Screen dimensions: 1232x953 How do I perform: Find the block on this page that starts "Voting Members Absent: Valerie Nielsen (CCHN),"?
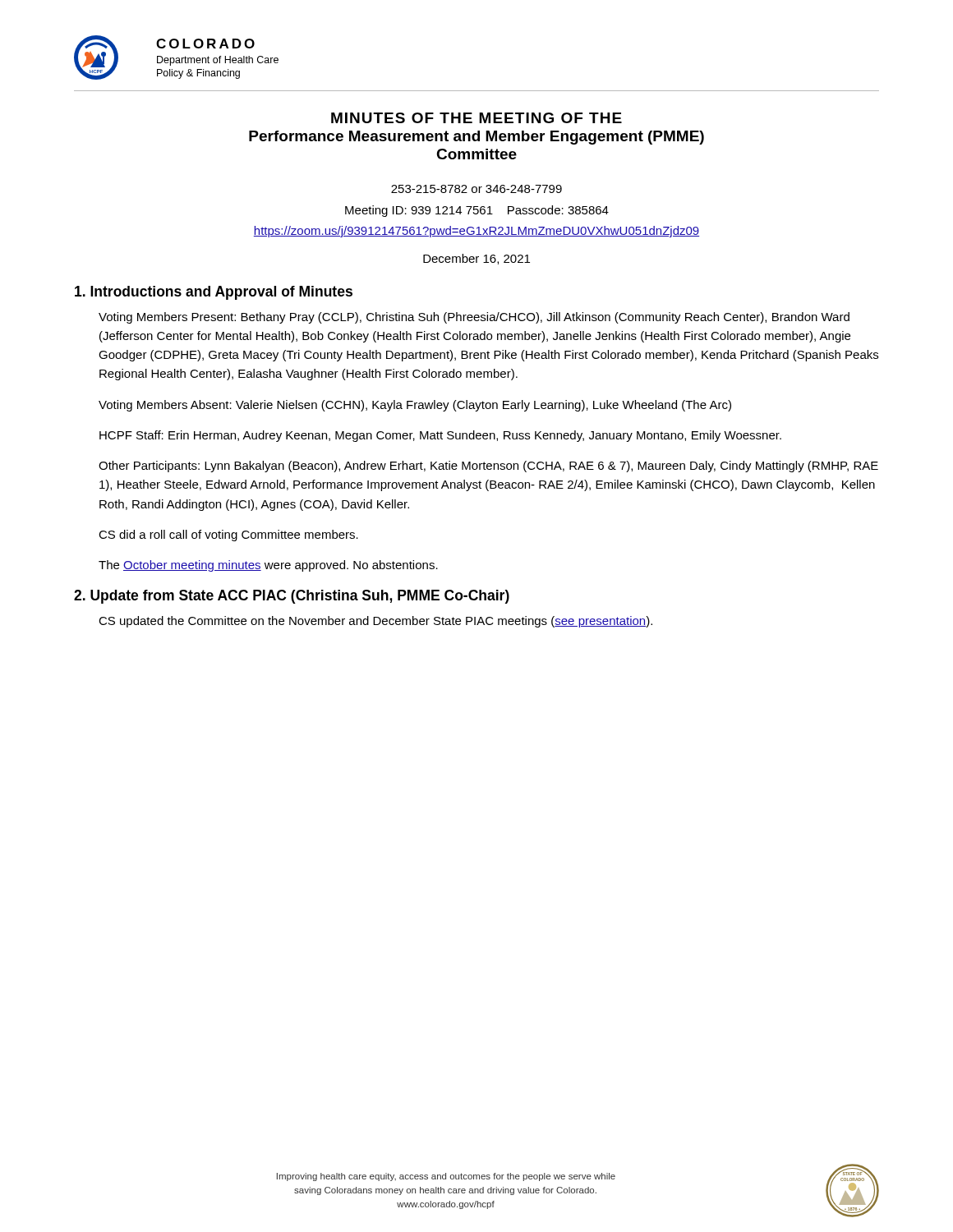click(x=415, y=404)
